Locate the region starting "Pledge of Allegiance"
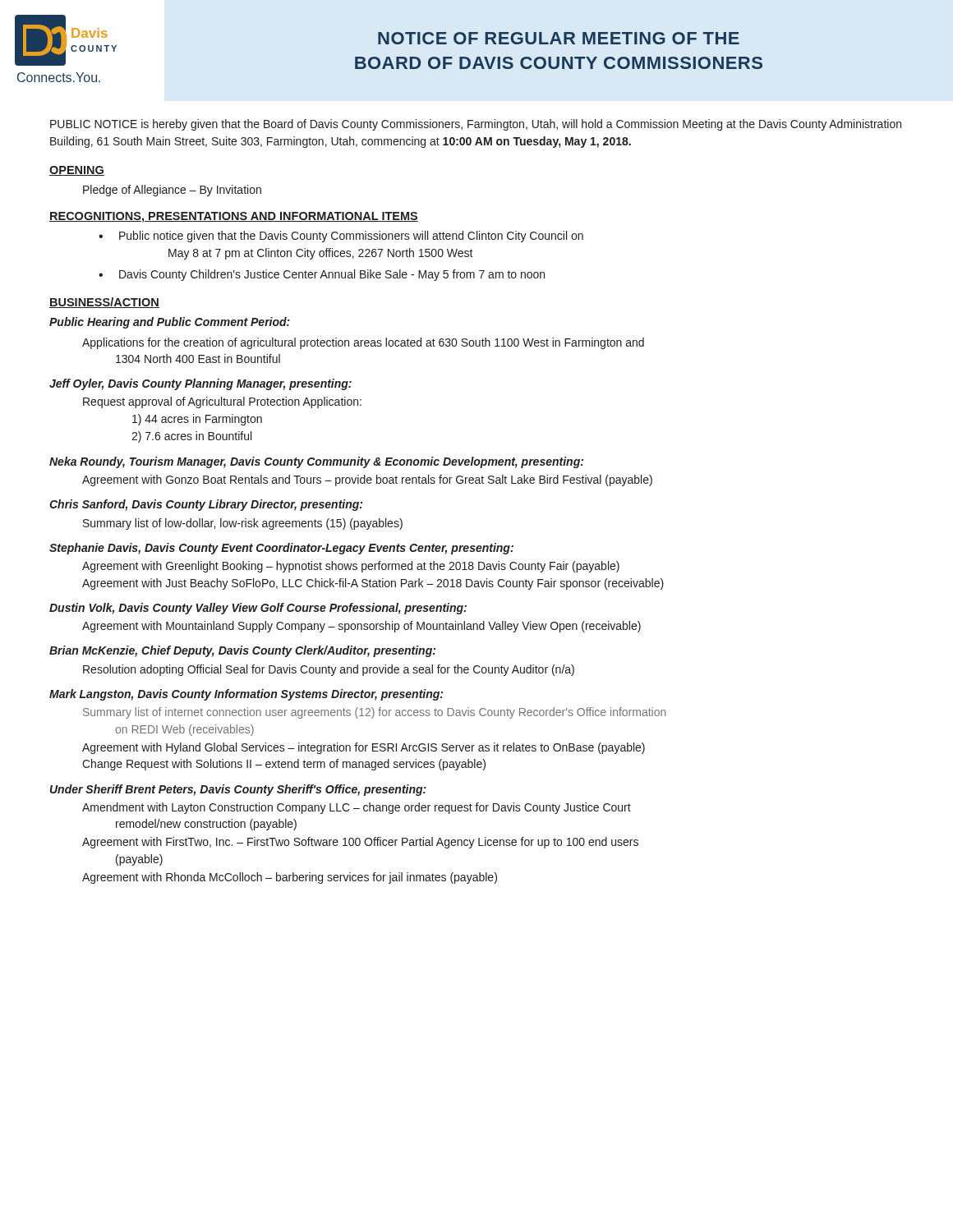Screen dimensions: 1232x953 [x=172, y=190]
